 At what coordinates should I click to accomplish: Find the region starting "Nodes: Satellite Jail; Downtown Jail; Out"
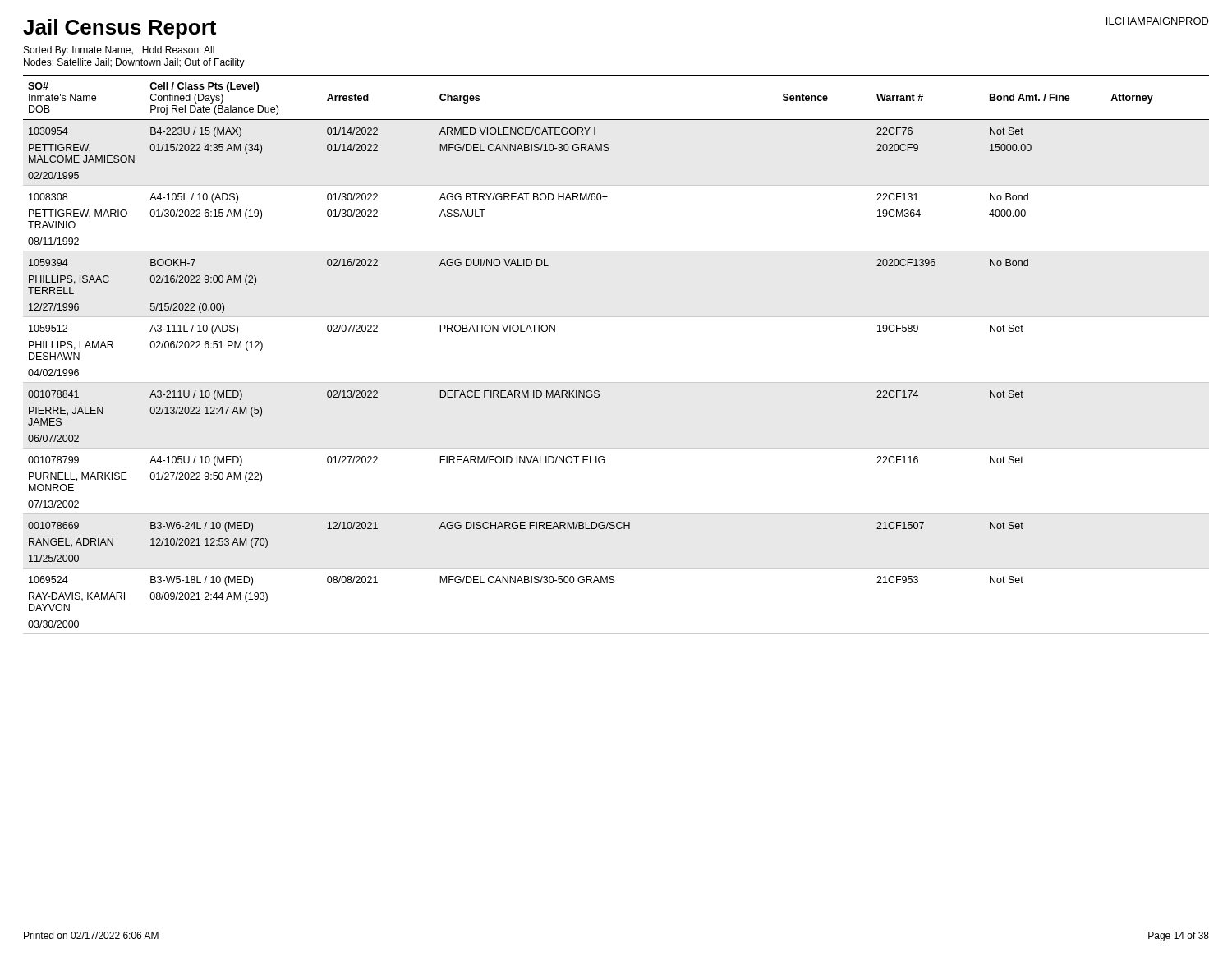(x=134, y=62)
